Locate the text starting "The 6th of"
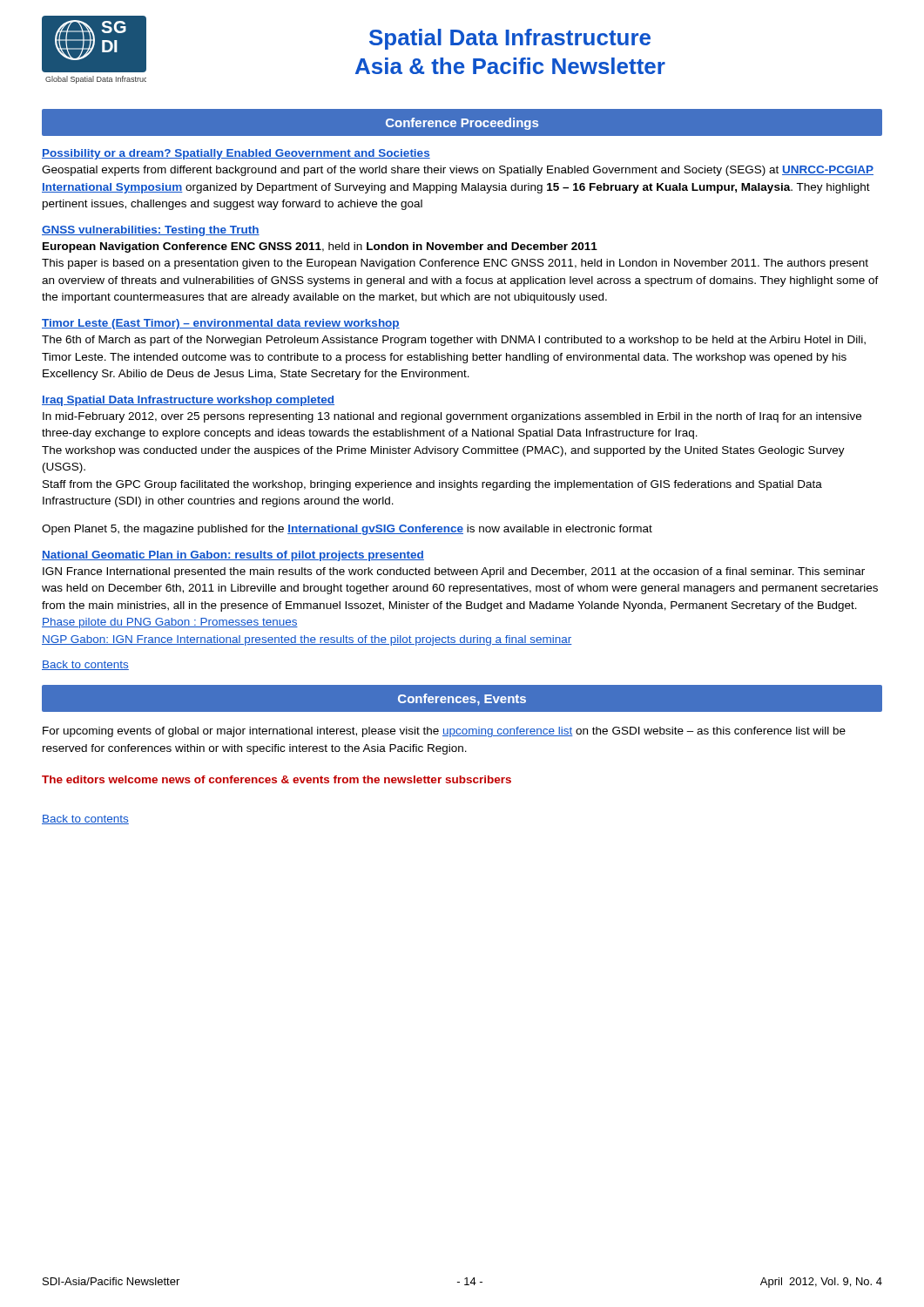This screenshot has width=924, height=1307. 454,356
